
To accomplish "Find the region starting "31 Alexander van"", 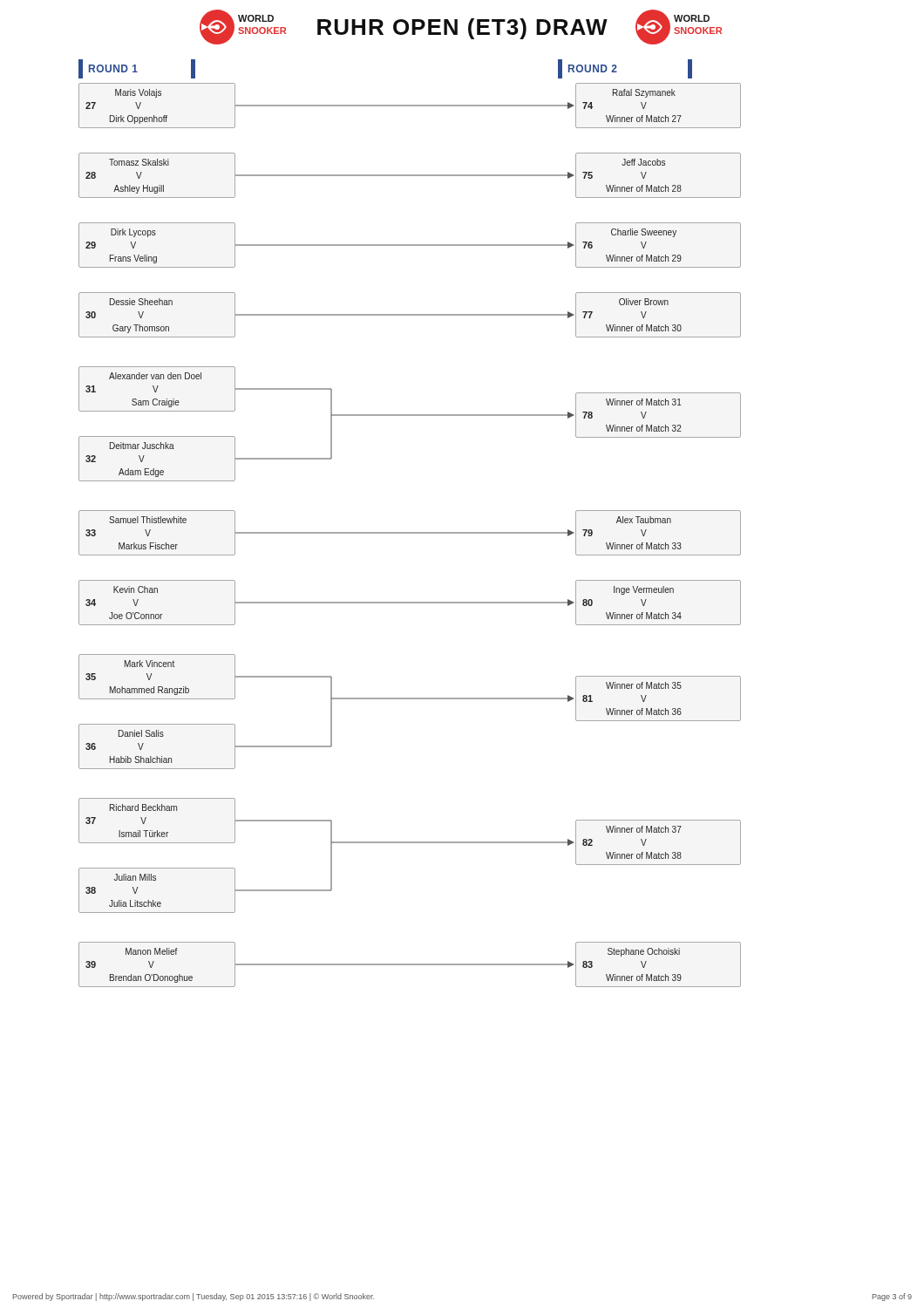I will click(144, 389).
